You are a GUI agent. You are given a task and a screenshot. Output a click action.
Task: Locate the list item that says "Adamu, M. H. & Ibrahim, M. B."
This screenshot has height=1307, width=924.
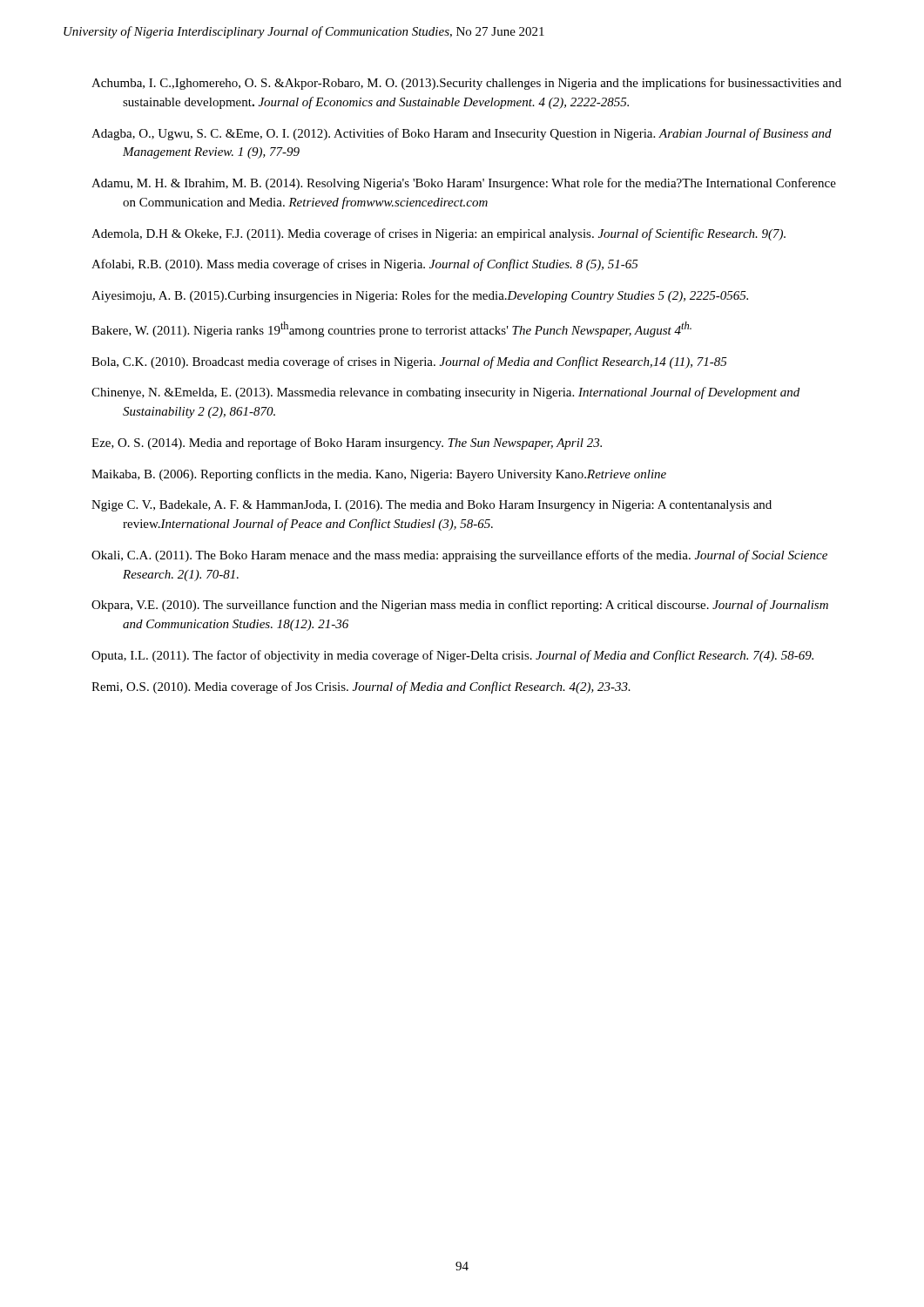pos(464,192)
